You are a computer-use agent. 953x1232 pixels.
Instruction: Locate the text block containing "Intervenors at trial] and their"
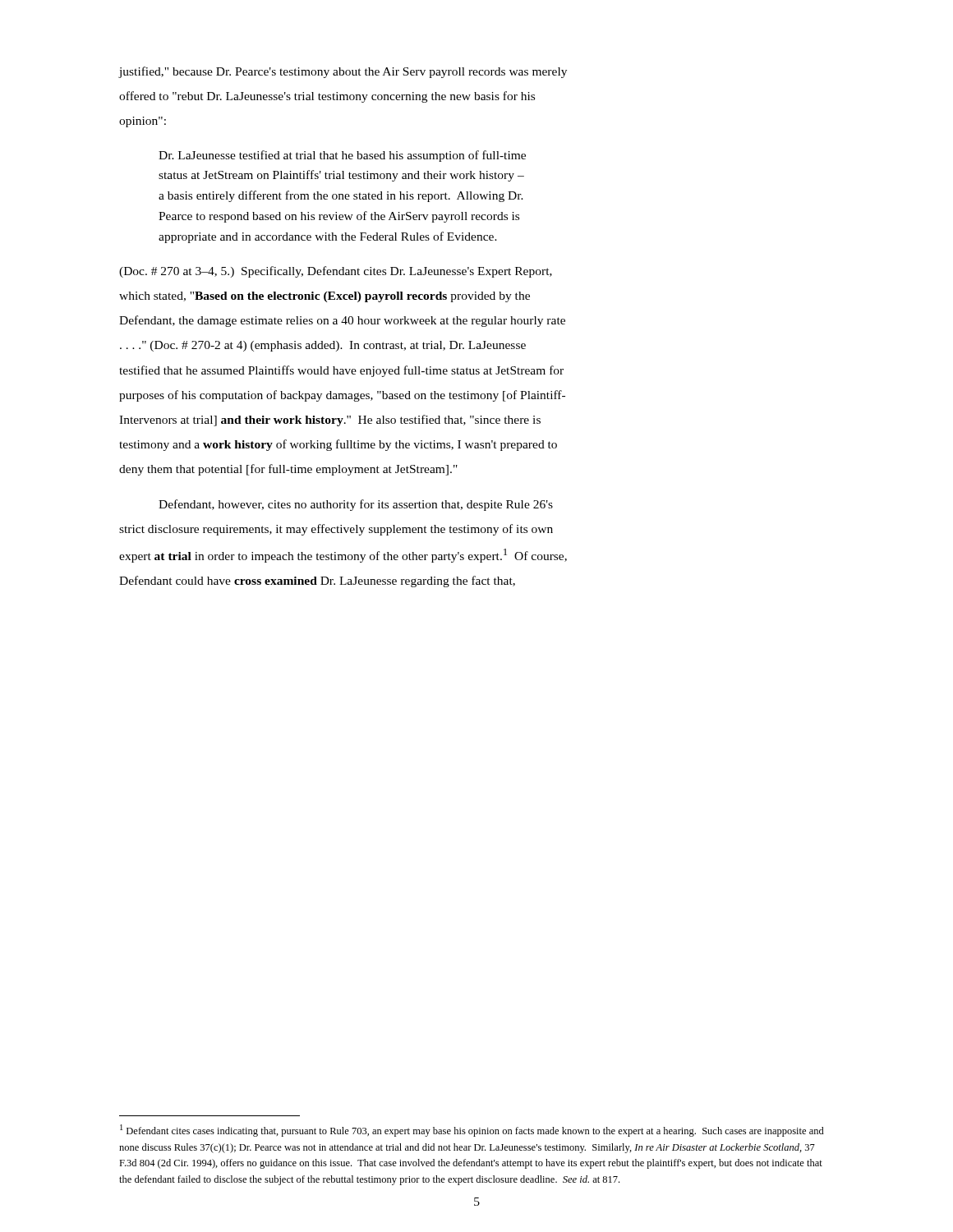330,419
